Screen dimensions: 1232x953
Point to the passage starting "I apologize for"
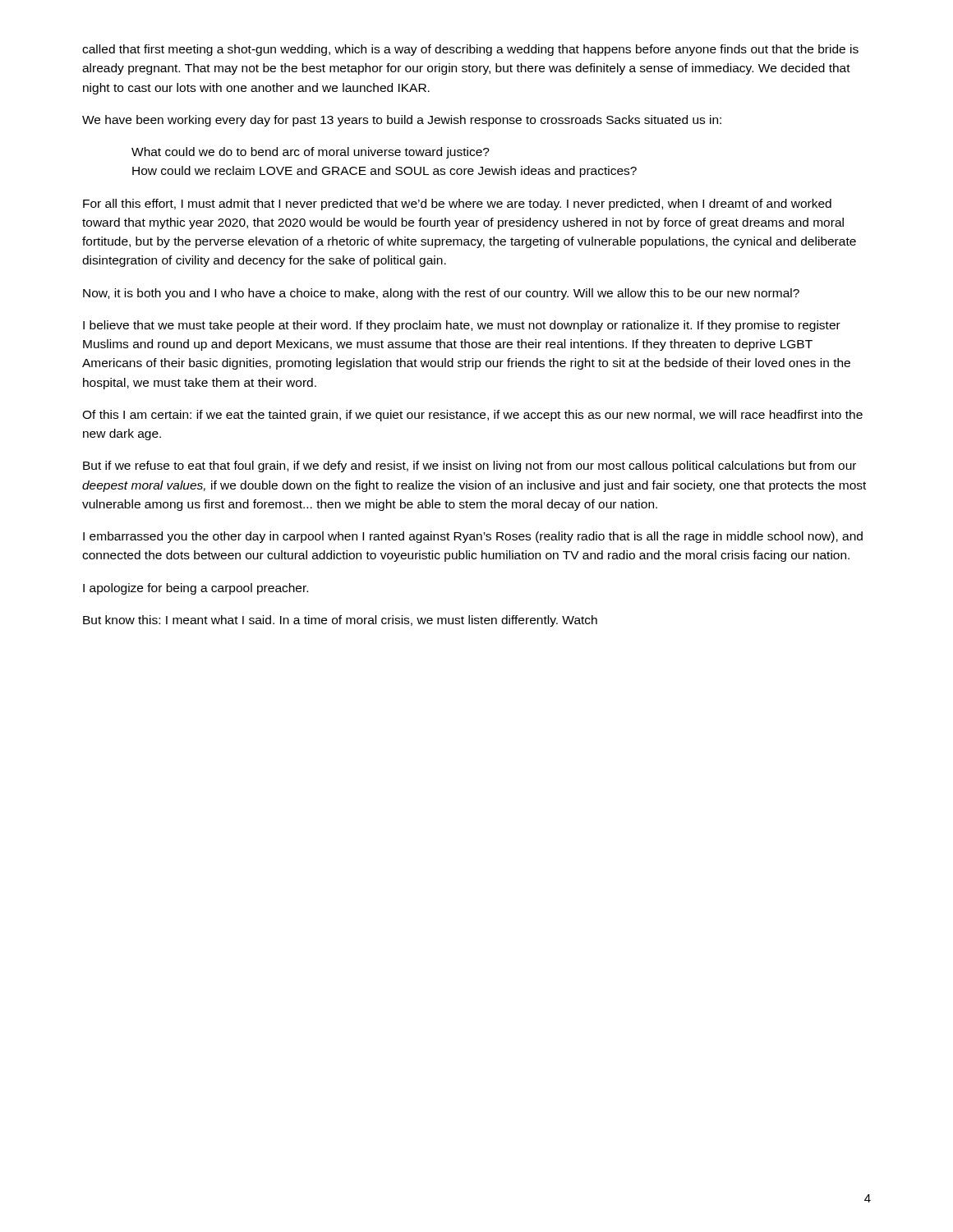[196, 589]
